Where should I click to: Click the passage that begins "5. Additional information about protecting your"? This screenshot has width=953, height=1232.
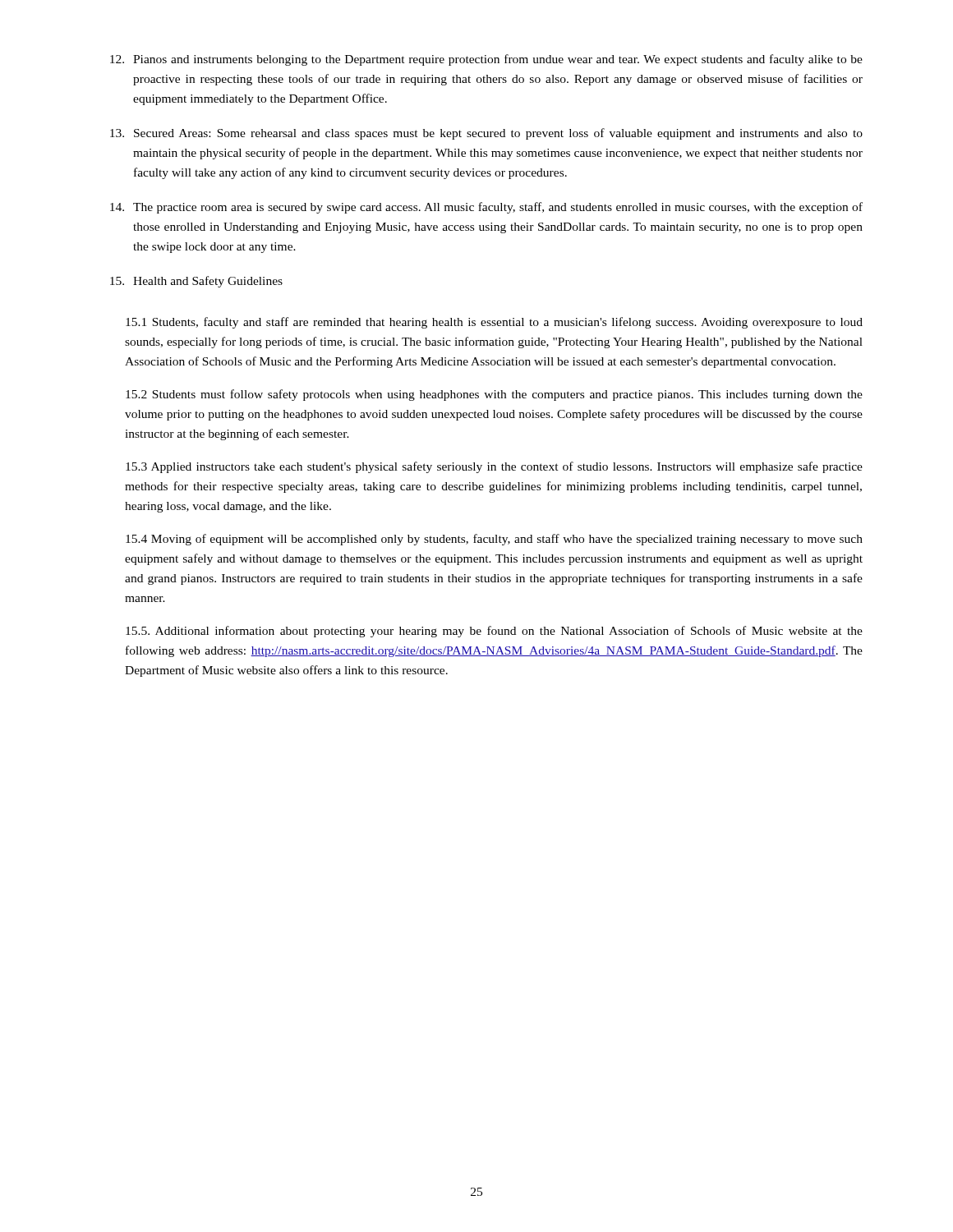(x=494, y=650)
